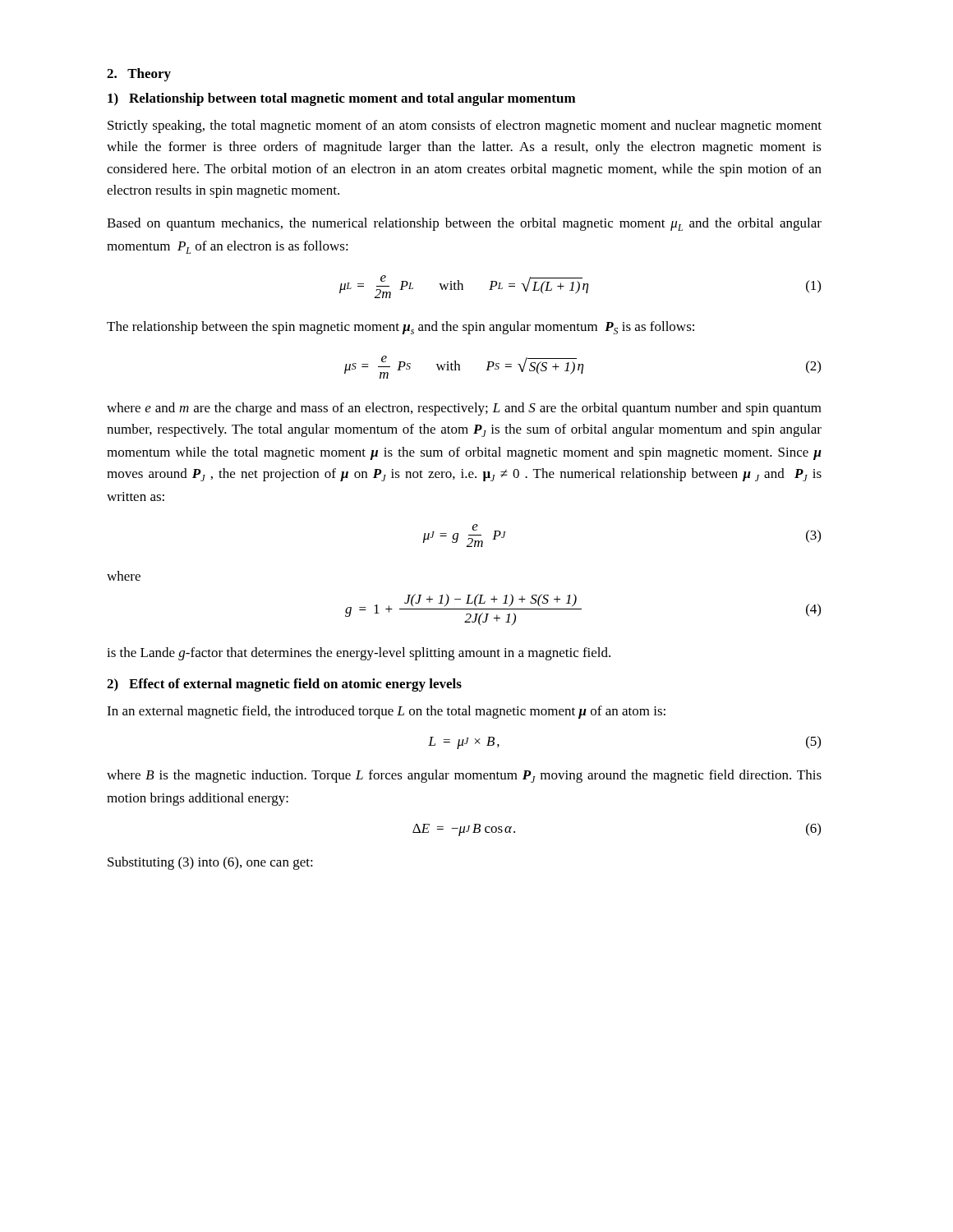Find the block on this page that starts "is the Lande g-factor"
The image size is (953, 1232).
click(464, 653)
